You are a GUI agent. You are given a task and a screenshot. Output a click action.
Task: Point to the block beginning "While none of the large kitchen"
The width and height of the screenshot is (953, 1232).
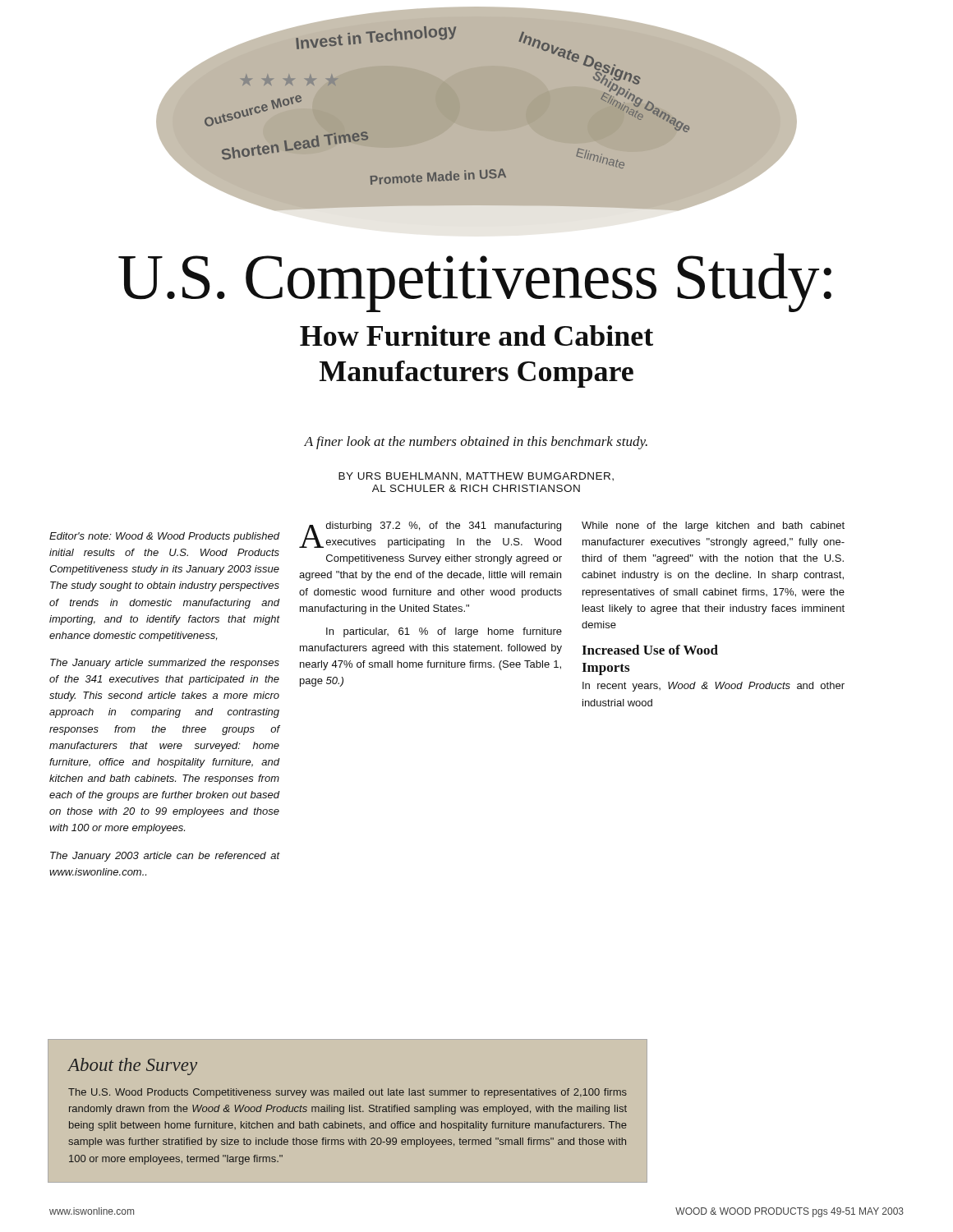click(x=713, y=575)
